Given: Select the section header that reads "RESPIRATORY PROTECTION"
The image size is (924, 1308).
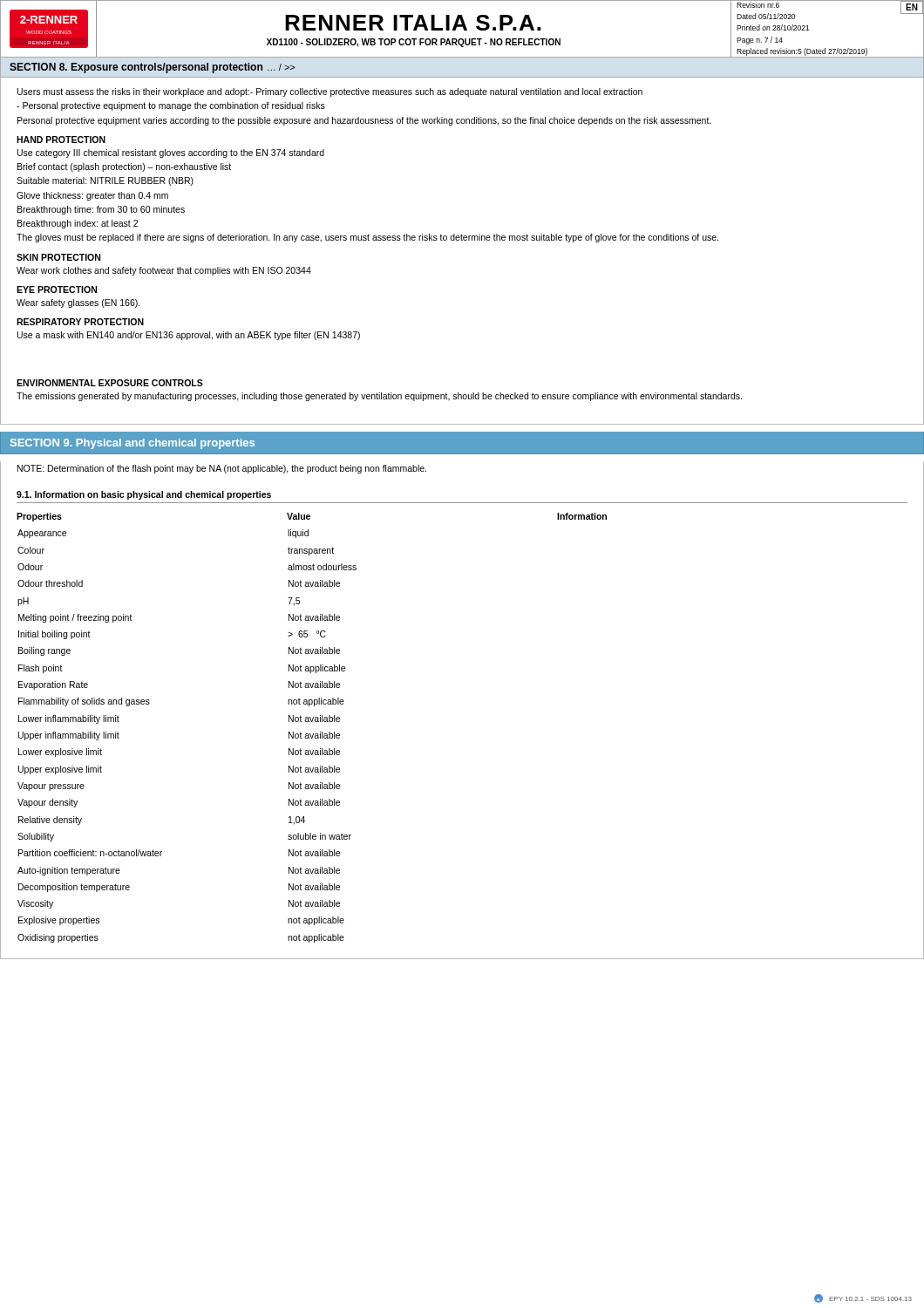Looking at the screenshot, I should (80, 322).
